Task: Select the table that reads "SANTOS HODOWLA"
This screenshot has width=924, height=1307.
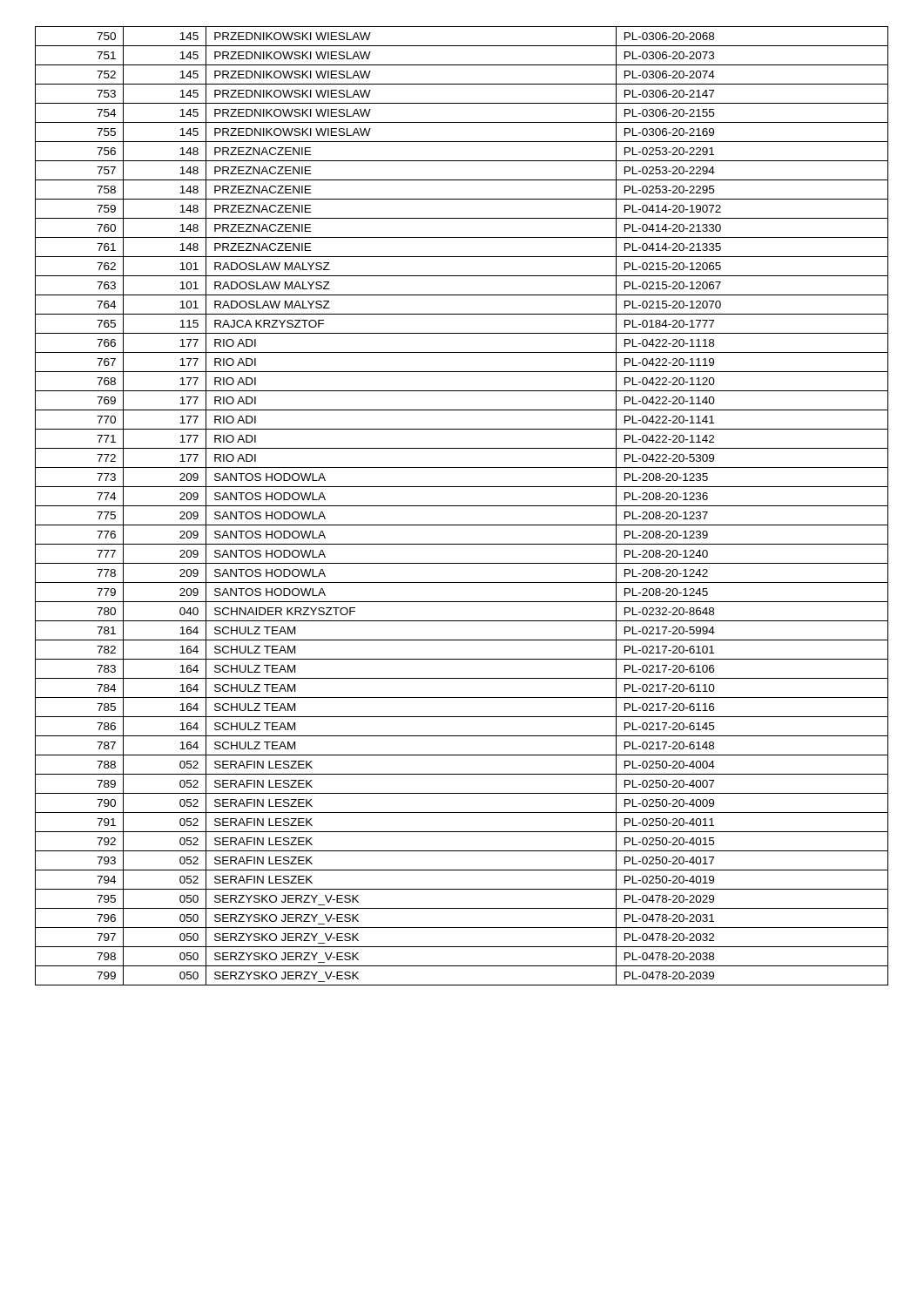Action: pyautogui.click(x=462, y=506)
